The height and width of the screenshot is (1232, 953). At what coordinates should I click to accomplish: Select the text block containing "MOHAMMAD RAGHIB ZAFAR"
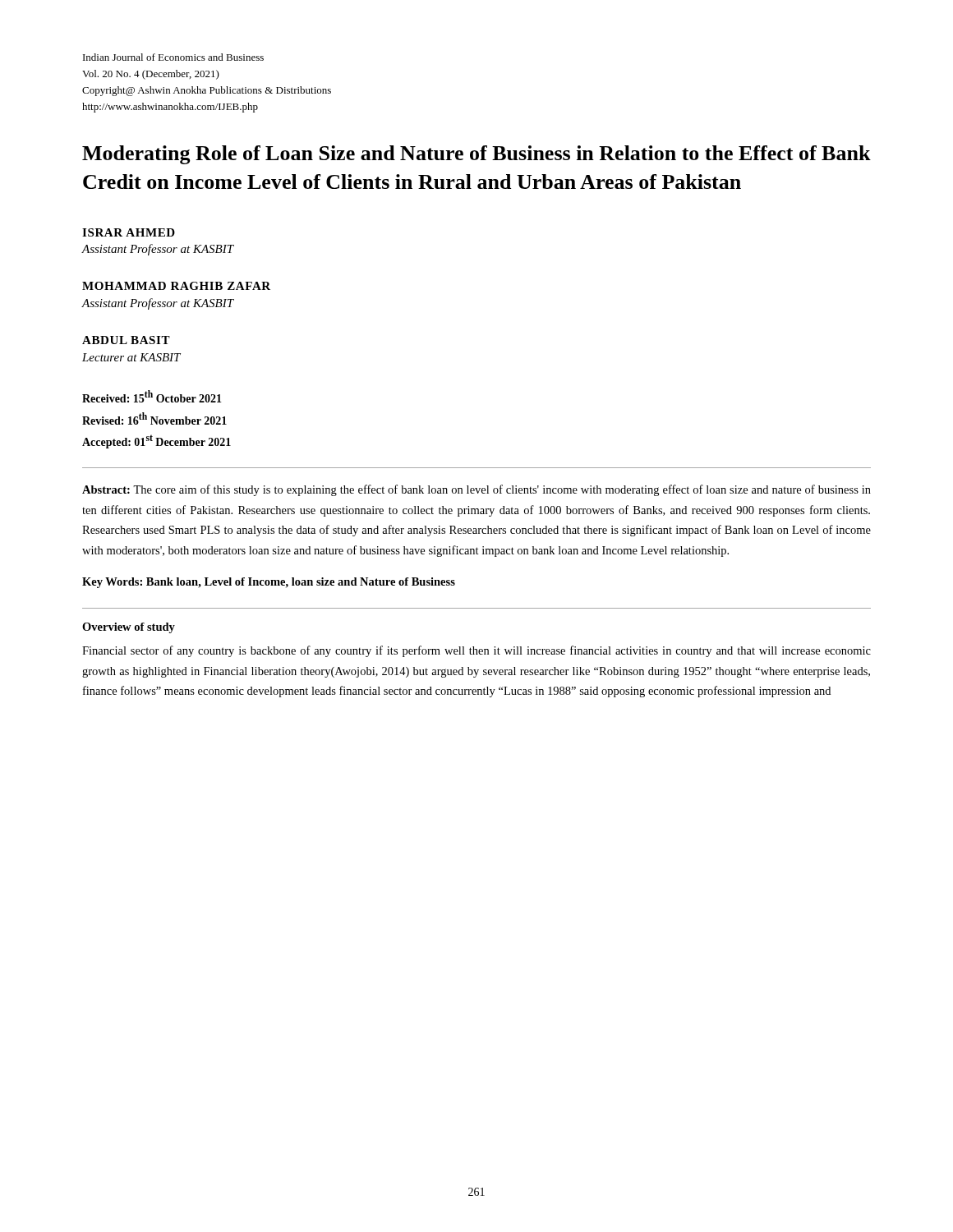(176, 286)
